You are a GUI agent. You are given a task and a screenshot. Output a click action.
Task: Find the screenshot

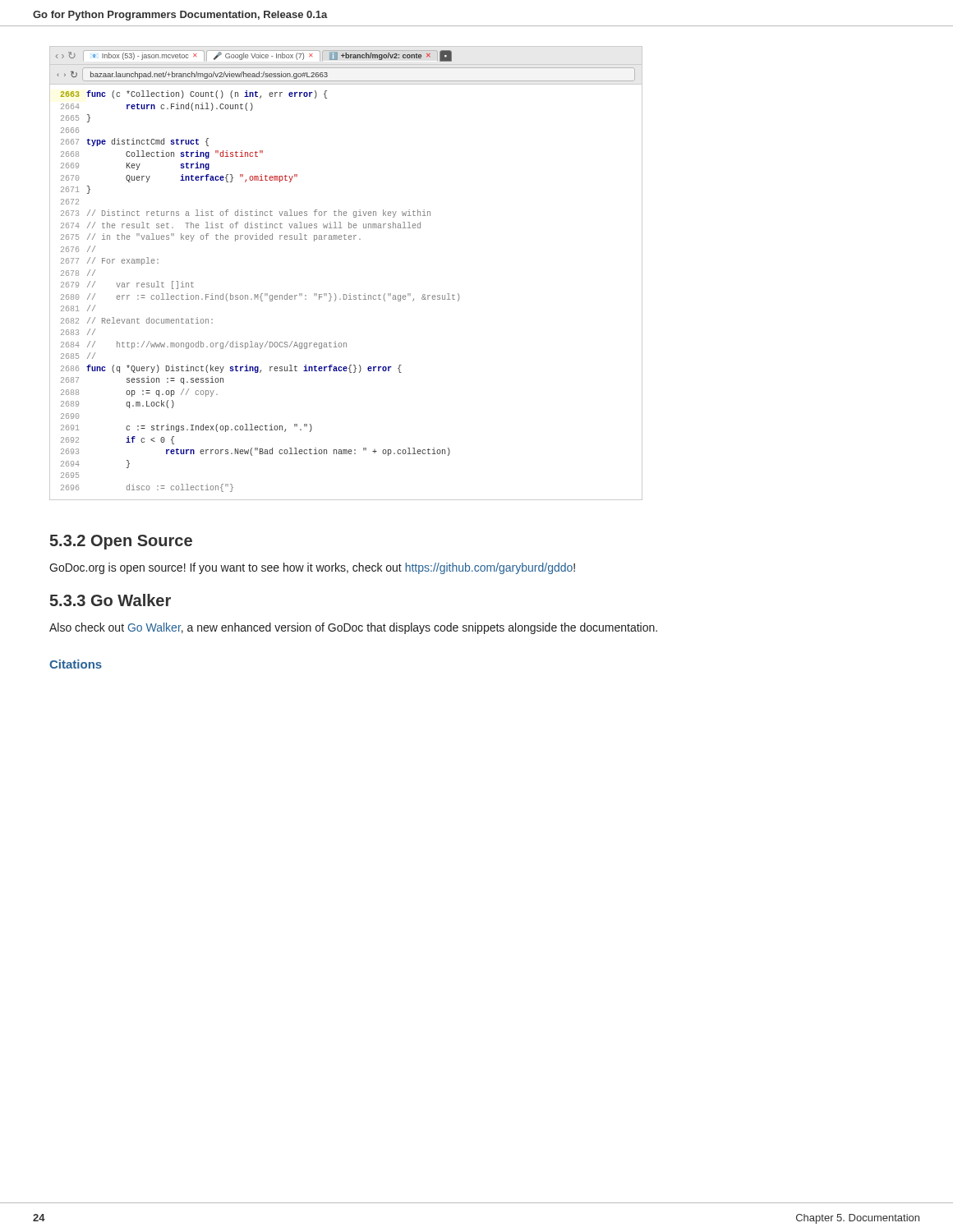click(x=346, y=285)
